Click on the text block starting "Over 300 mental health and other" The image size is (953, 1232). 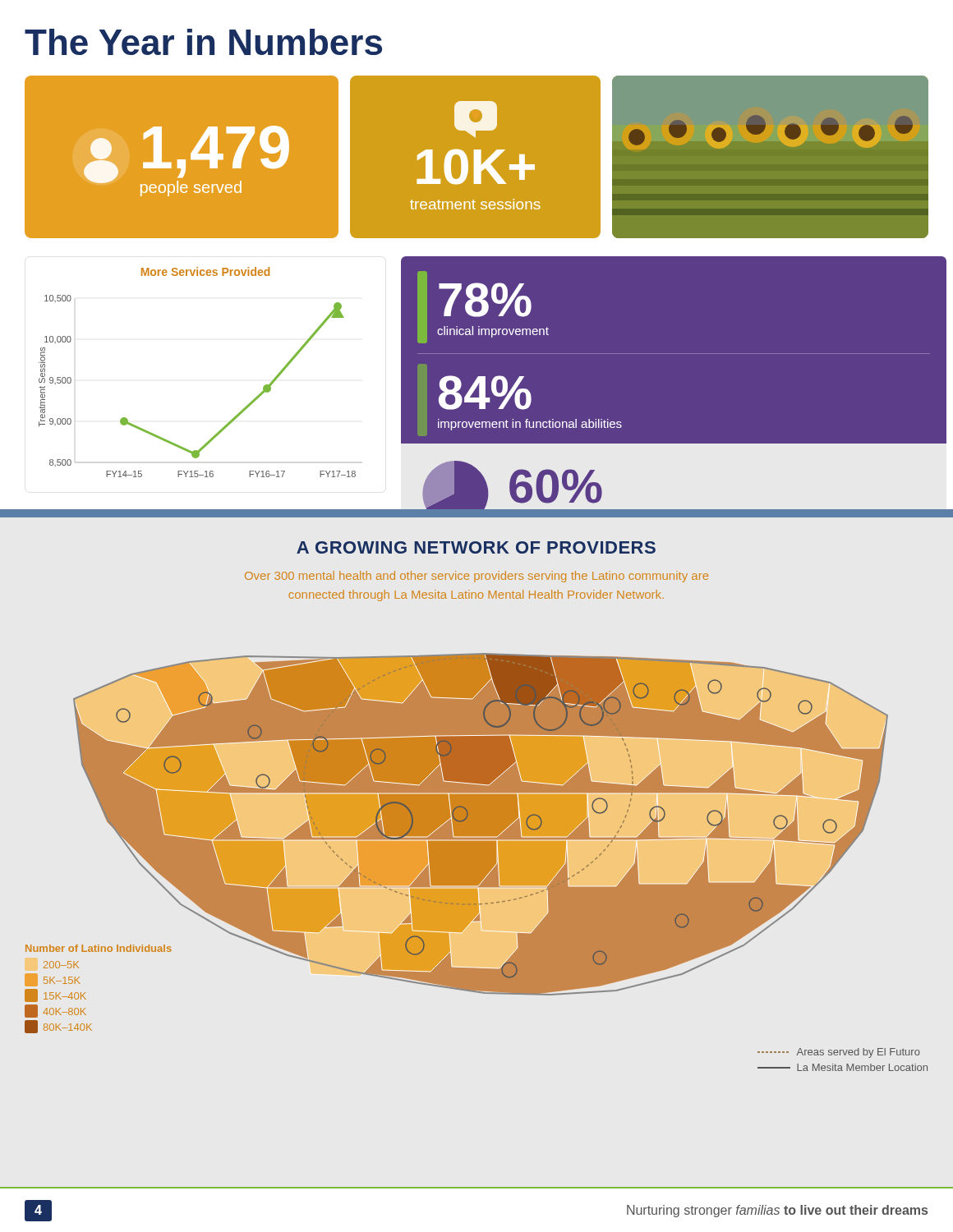(x=476, y=585)
